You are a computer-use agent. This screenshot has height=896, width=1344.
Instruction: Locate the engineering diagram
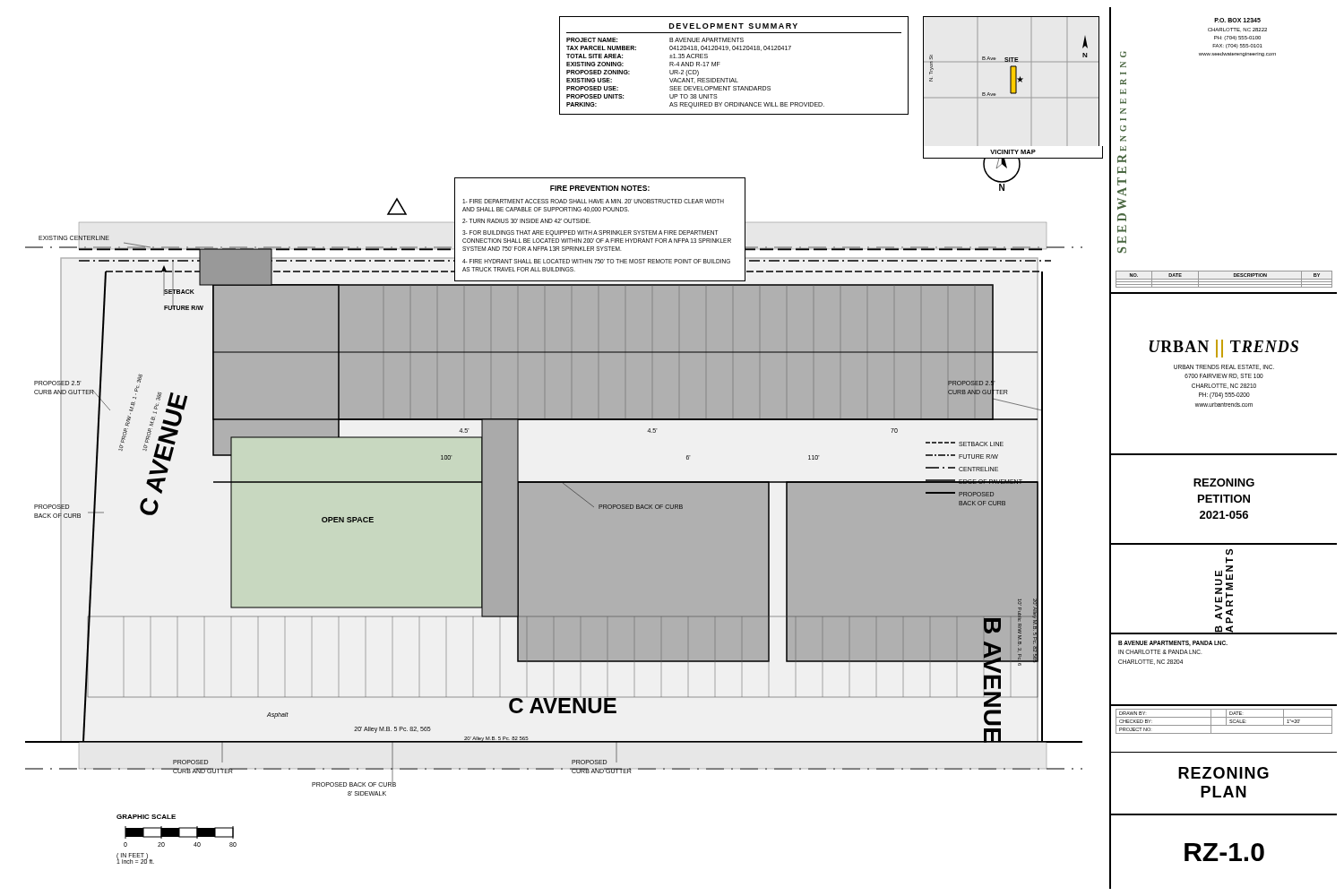(558, 448)
